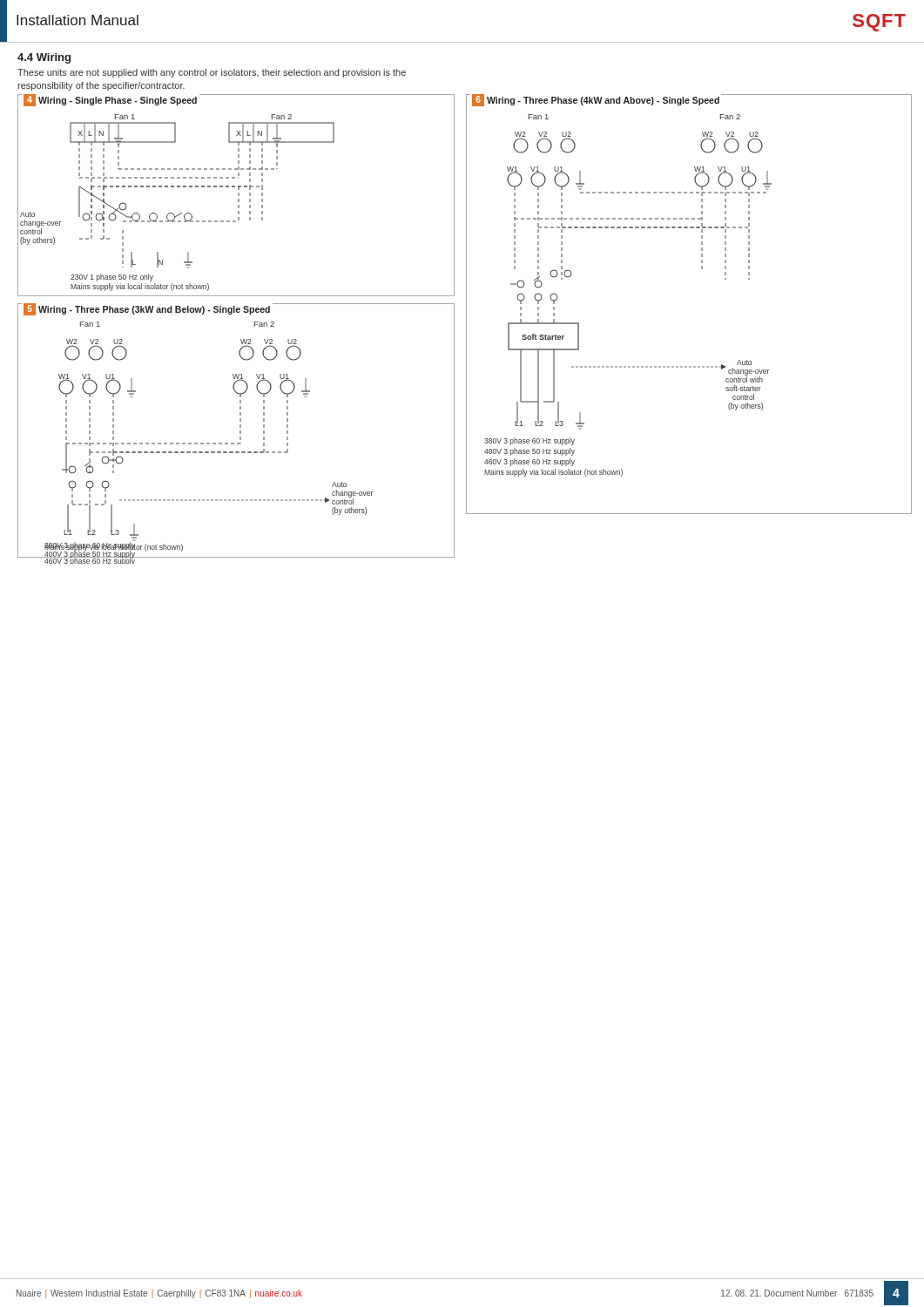Select the element starting "These units are"
This screenshot has width=924, height=1307.
tap(212, 79)
